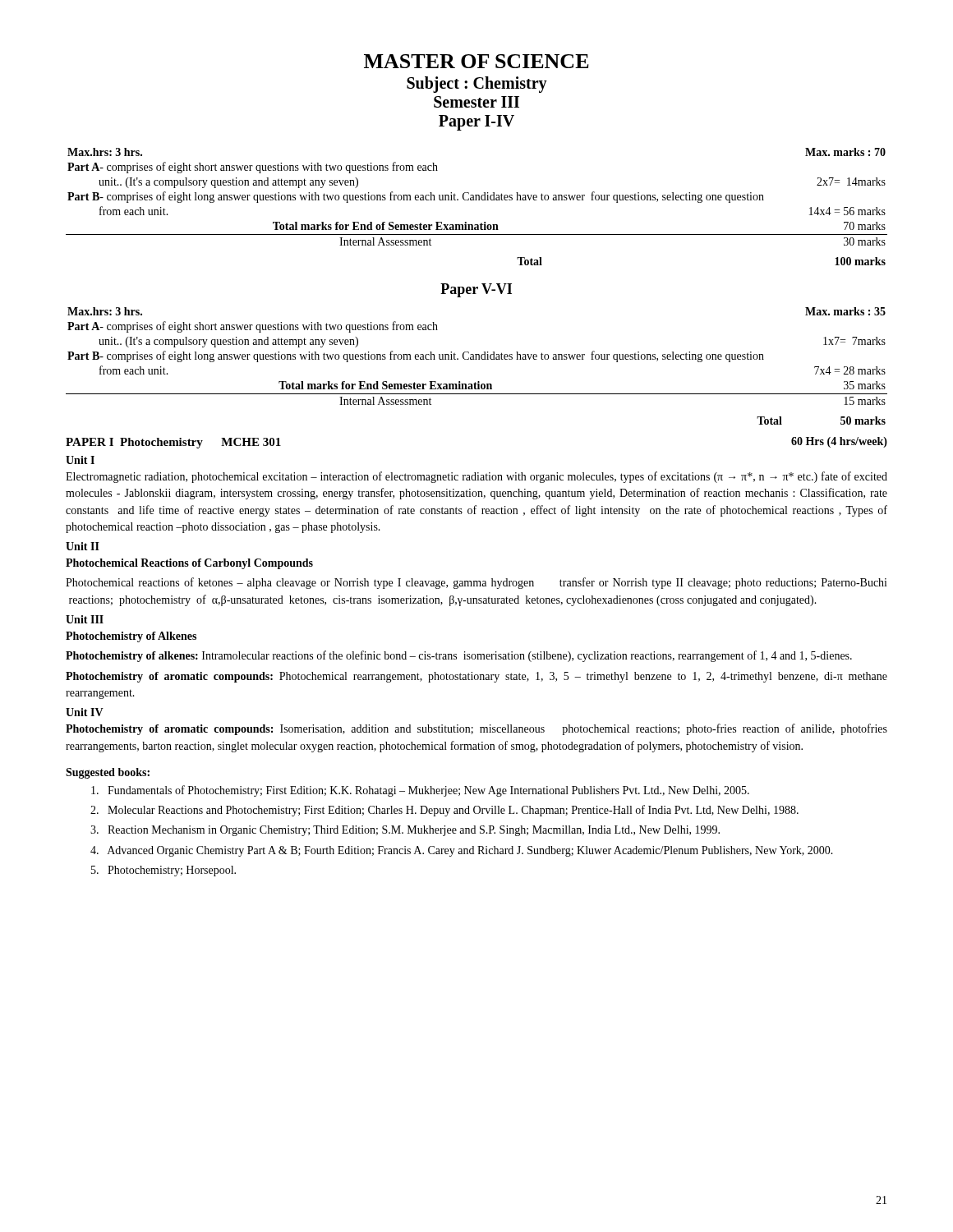
Task: Find the title that reads "MASTER OF SCIENCE Subject"
Action: (x=476, y=90)
